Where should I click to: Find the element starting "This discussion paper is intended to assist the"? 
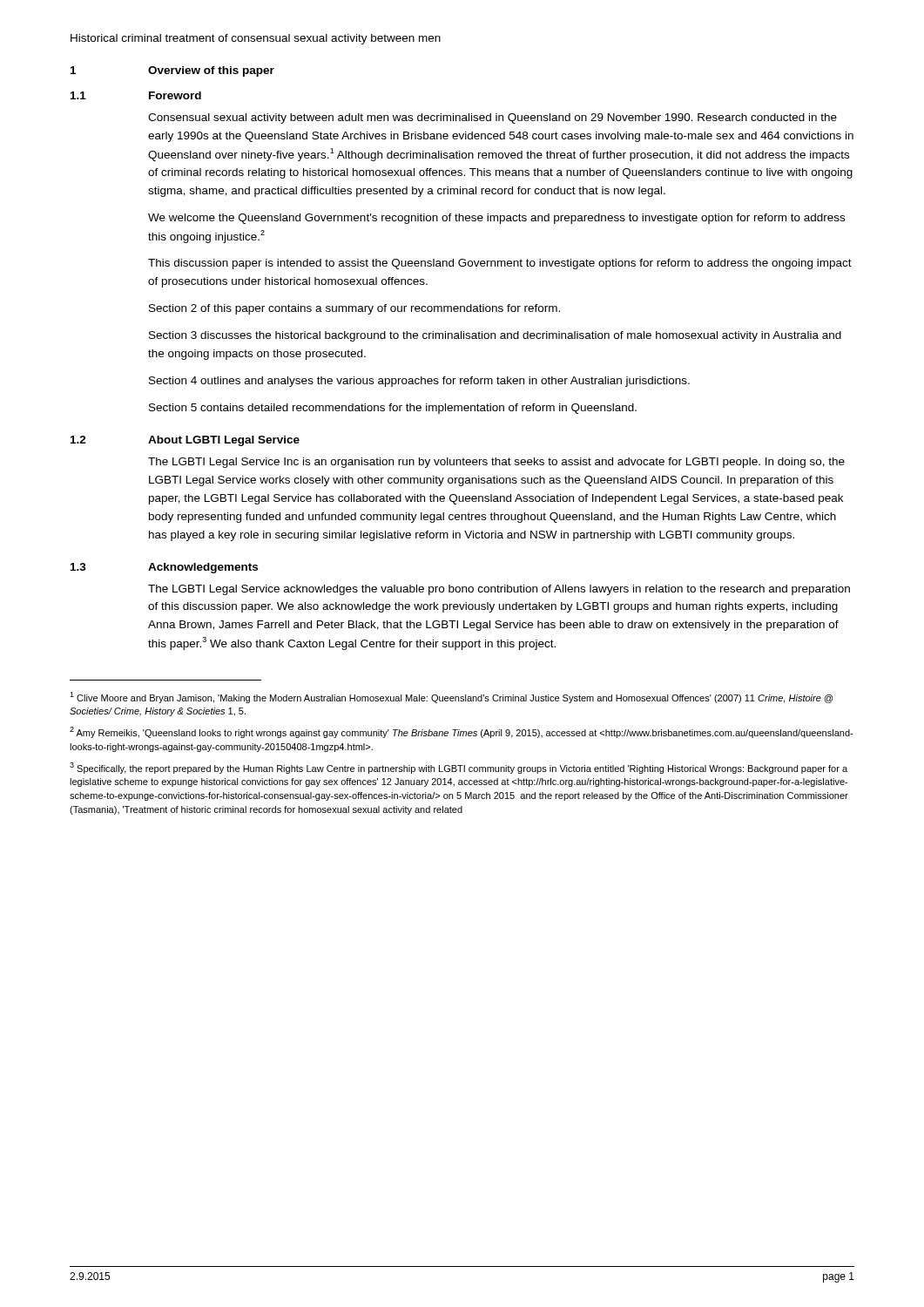point(500,272)
